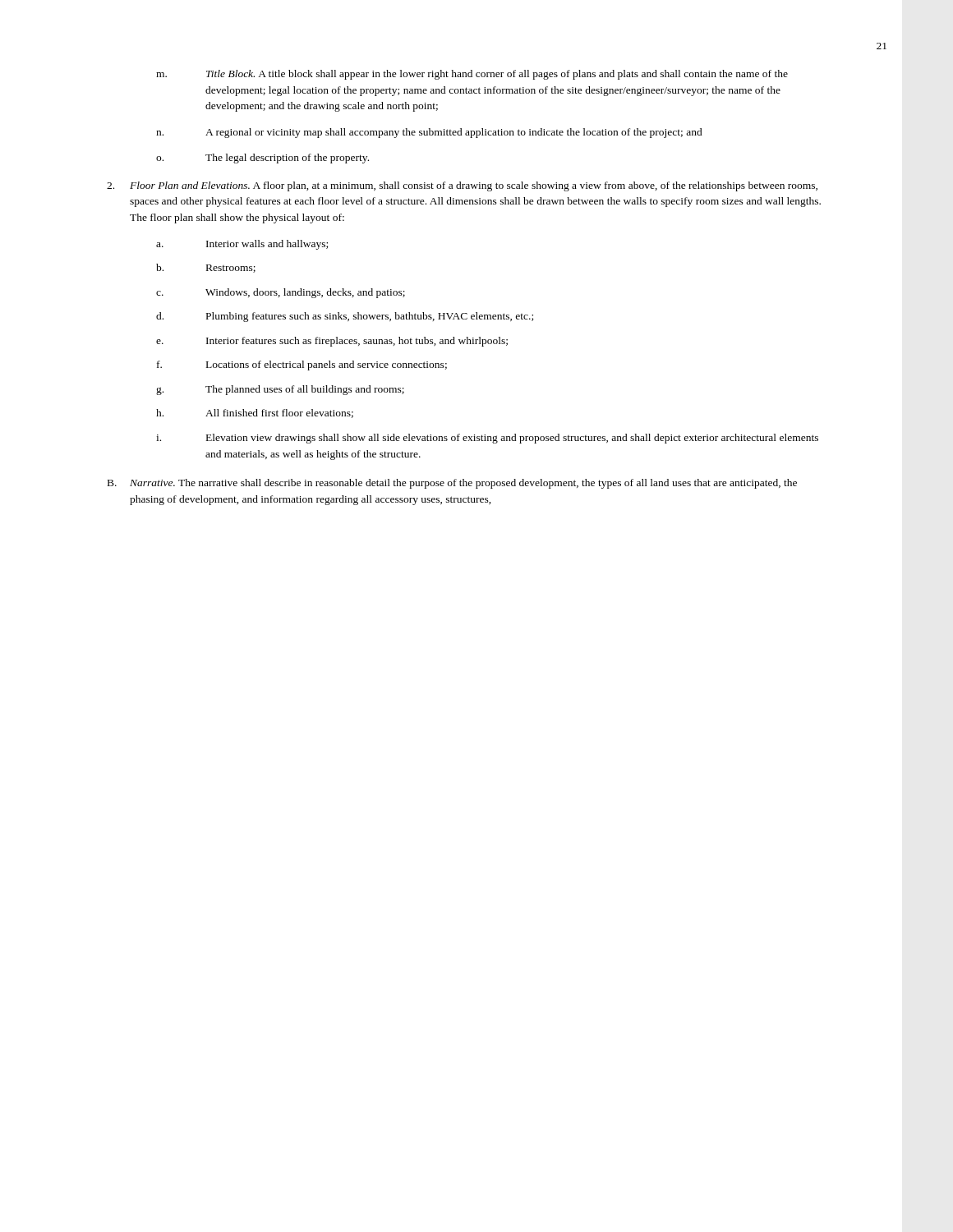Viewport: 953px width, 1232px height.
Task: Point to the block starting "2.Floor Plan and"
Action: pos(466,201)
